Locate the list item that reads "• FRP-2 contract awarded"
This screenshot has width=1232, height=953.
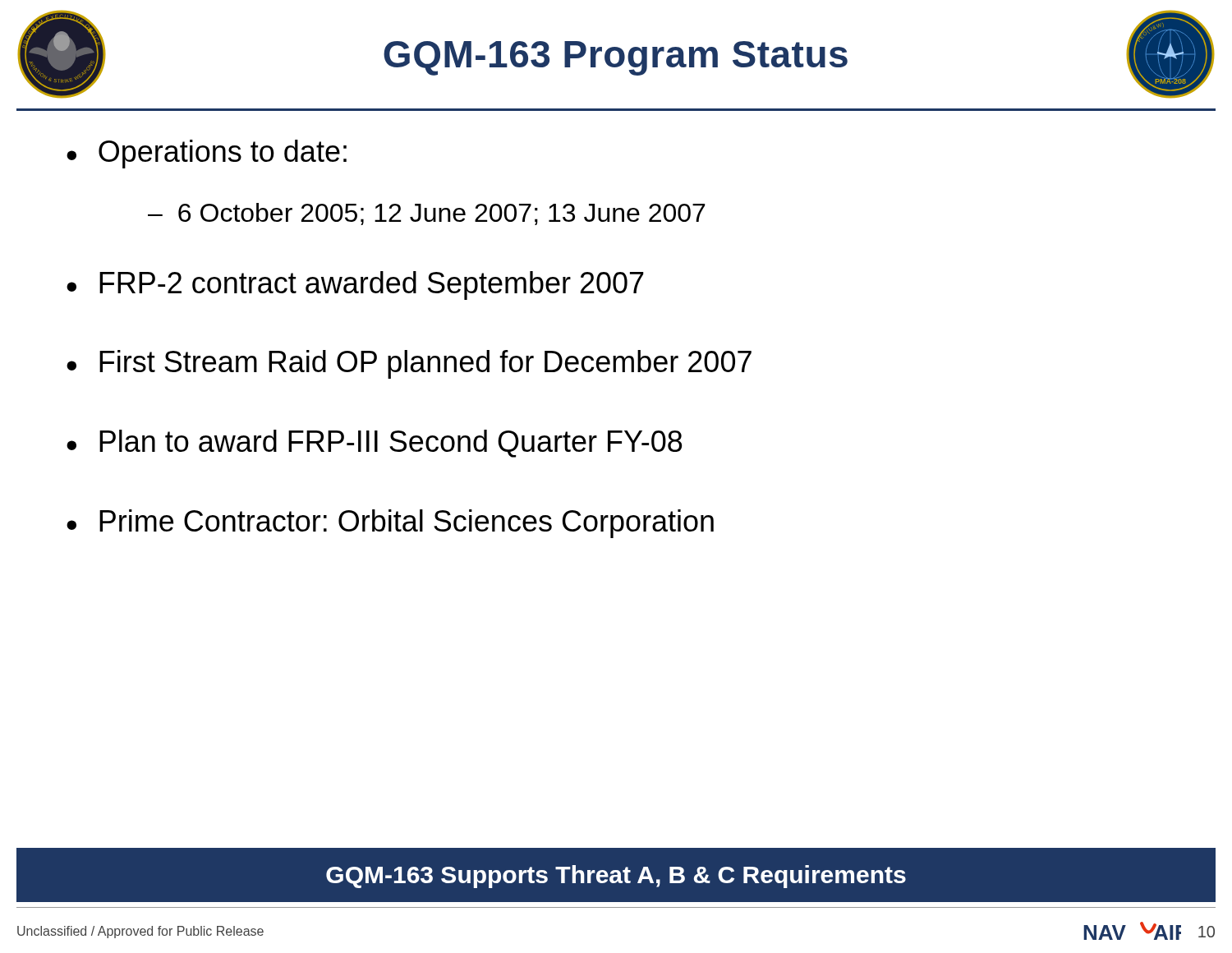coord(355,287)
